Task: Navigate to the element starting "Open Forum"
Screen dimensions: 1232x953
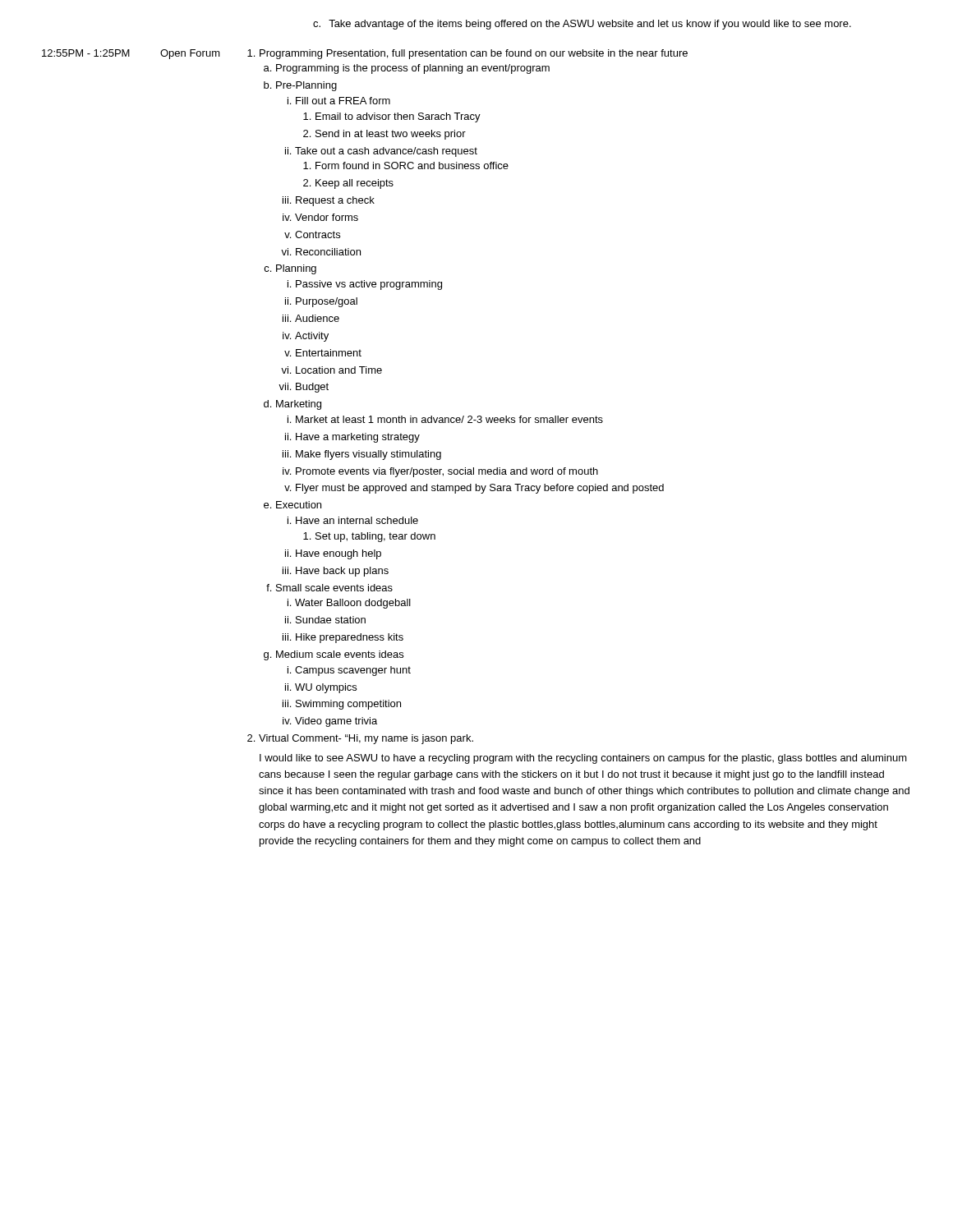Action: [190, 53]
